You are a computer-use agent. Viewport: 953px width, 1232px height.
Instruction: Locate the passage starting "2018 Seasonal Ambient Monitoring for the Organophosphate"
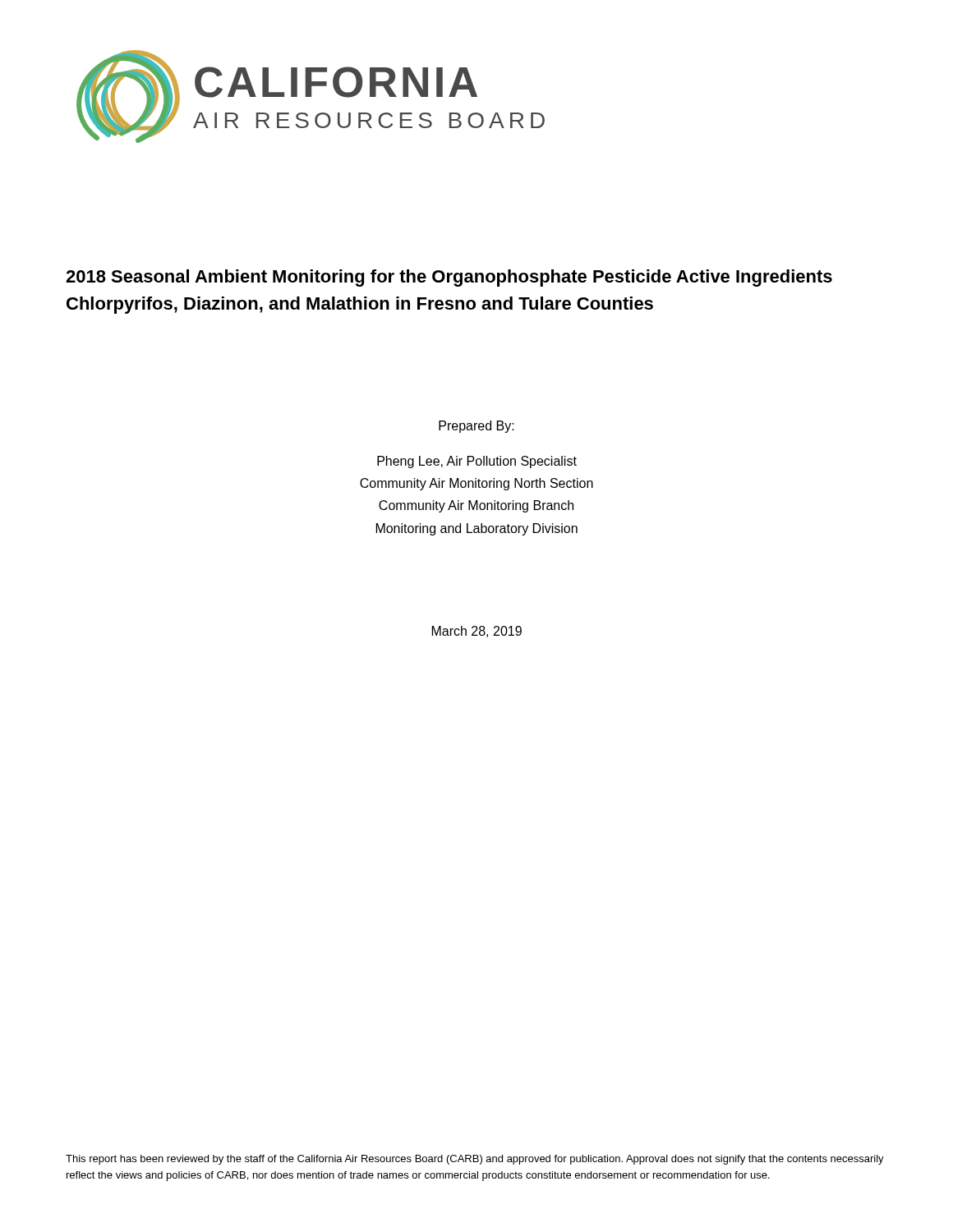click(x=449, y=290)
